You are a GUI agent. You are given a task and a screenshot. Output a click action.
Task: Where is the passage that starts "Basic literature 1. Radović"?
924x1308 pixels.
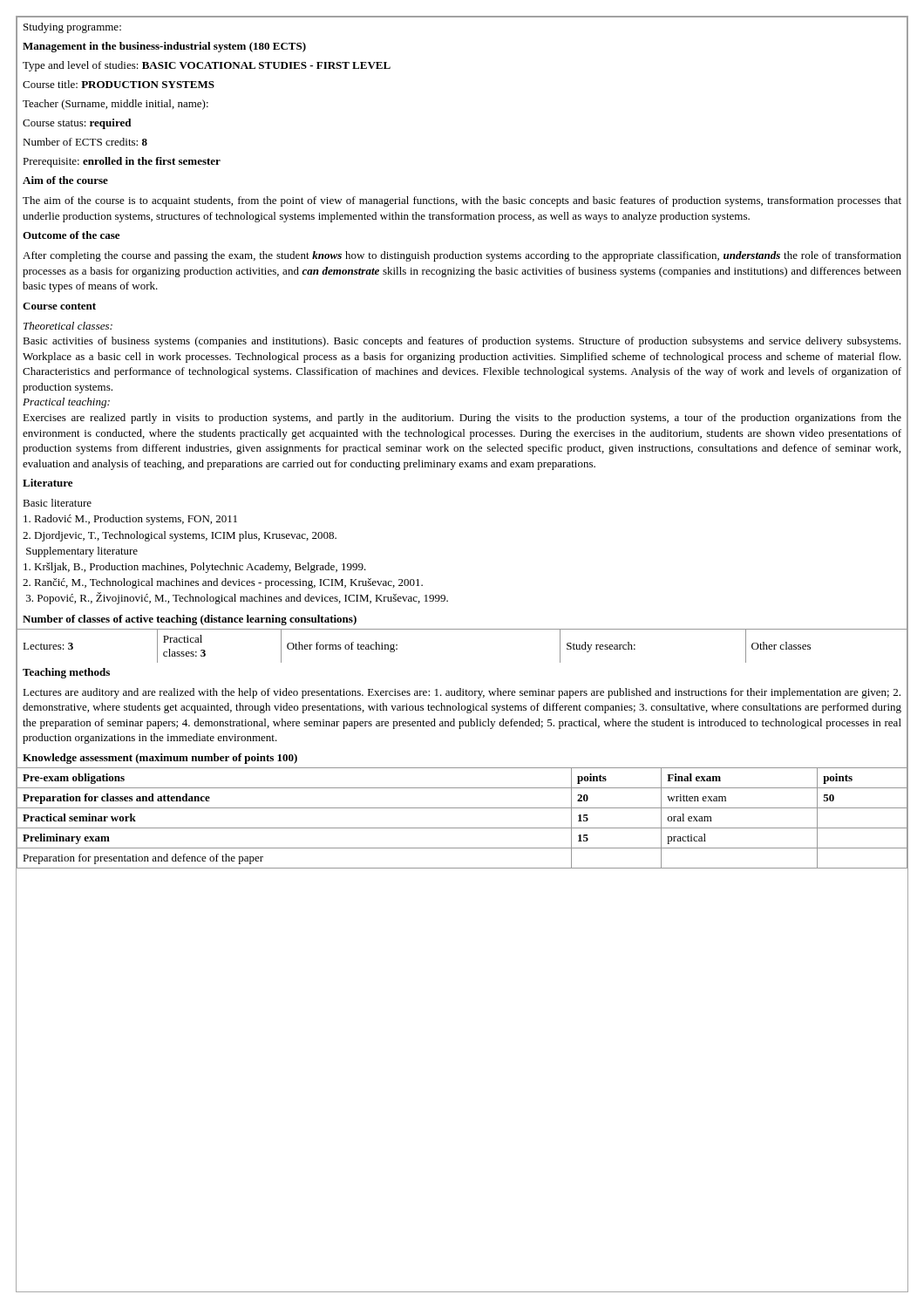[x=236, y=550]
